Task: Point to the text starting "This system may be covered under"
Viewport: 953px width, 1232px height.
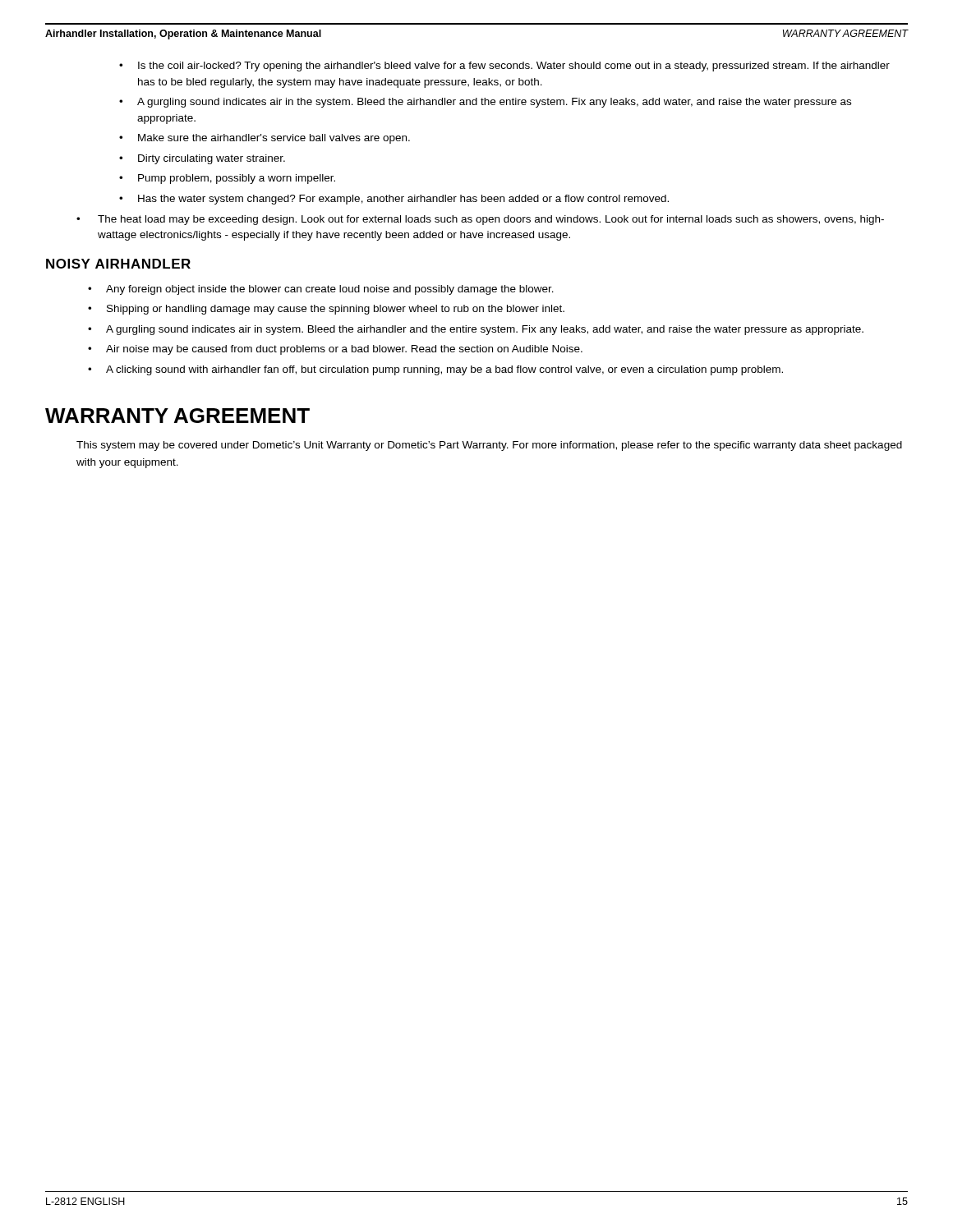Action: pos(489,453)
